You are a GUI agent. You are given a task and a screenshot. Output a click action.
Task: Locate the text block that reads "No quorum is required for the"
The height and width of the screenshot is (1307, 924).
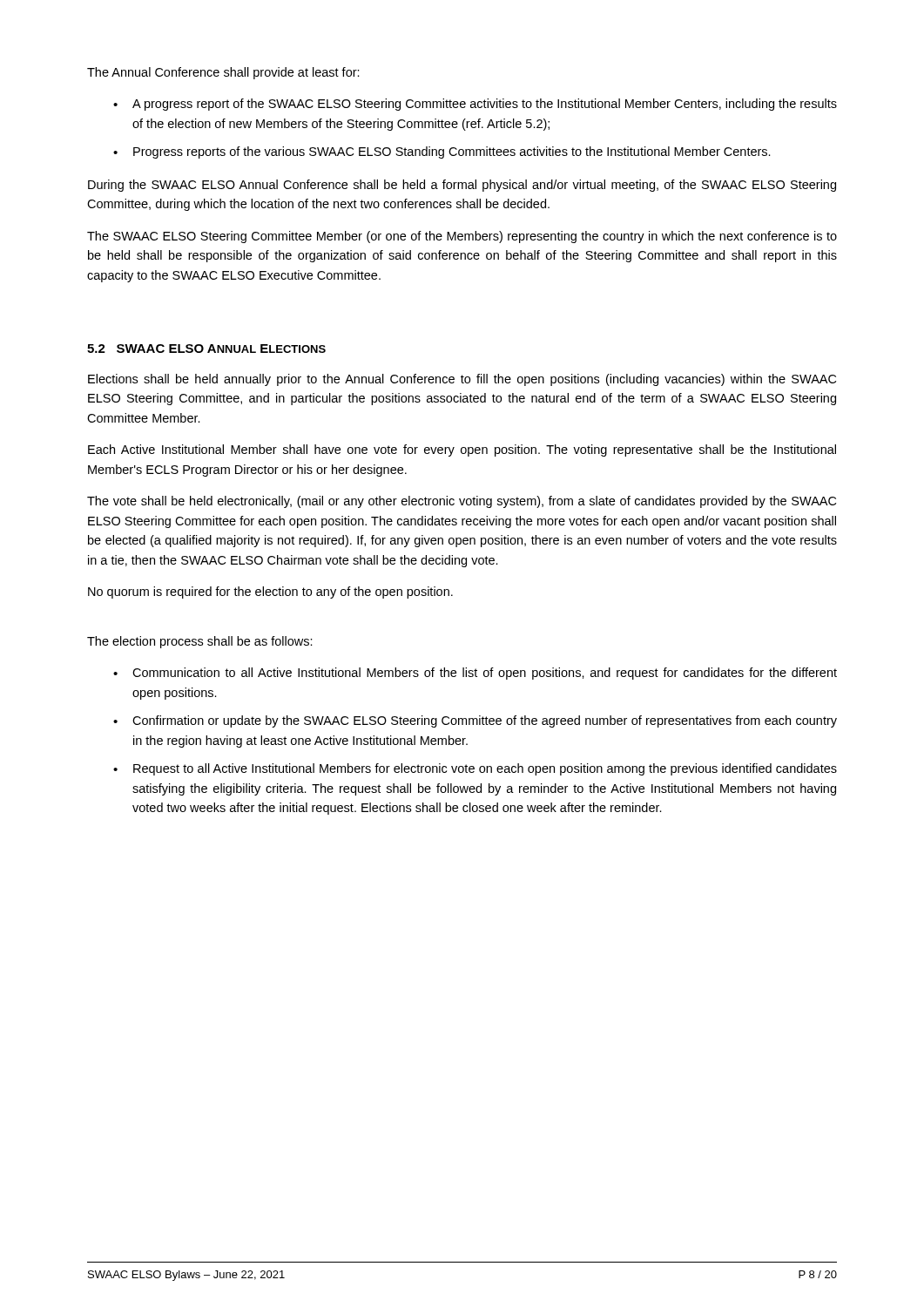click(270, 592)
